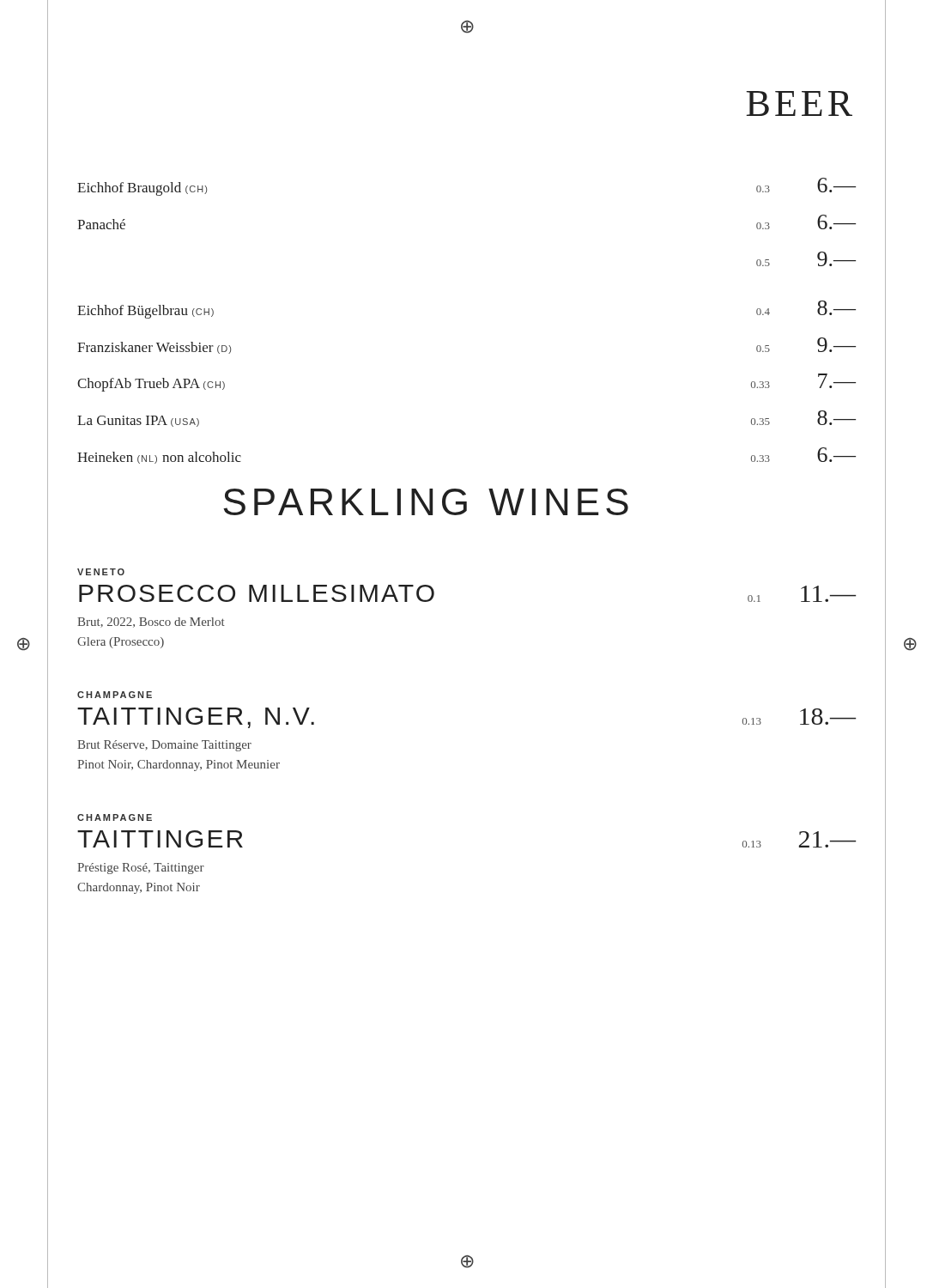Locate the text block starting "Préstige Rosé, TaittingerChardonnay, Pinot Noir"

click(x=141, y=877)
